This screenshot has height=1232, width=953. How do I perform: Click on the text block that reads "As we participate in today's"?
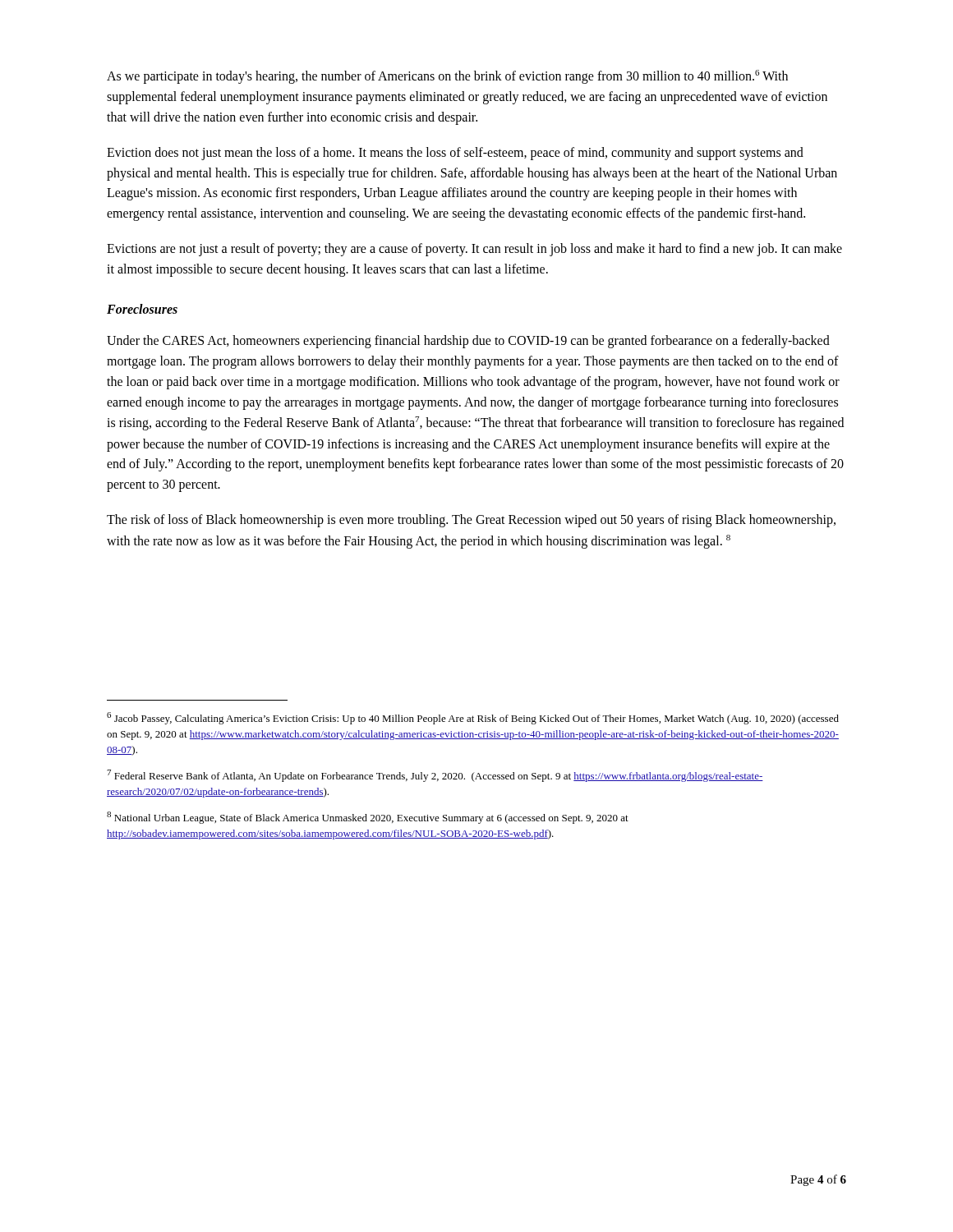click(476, 97)
